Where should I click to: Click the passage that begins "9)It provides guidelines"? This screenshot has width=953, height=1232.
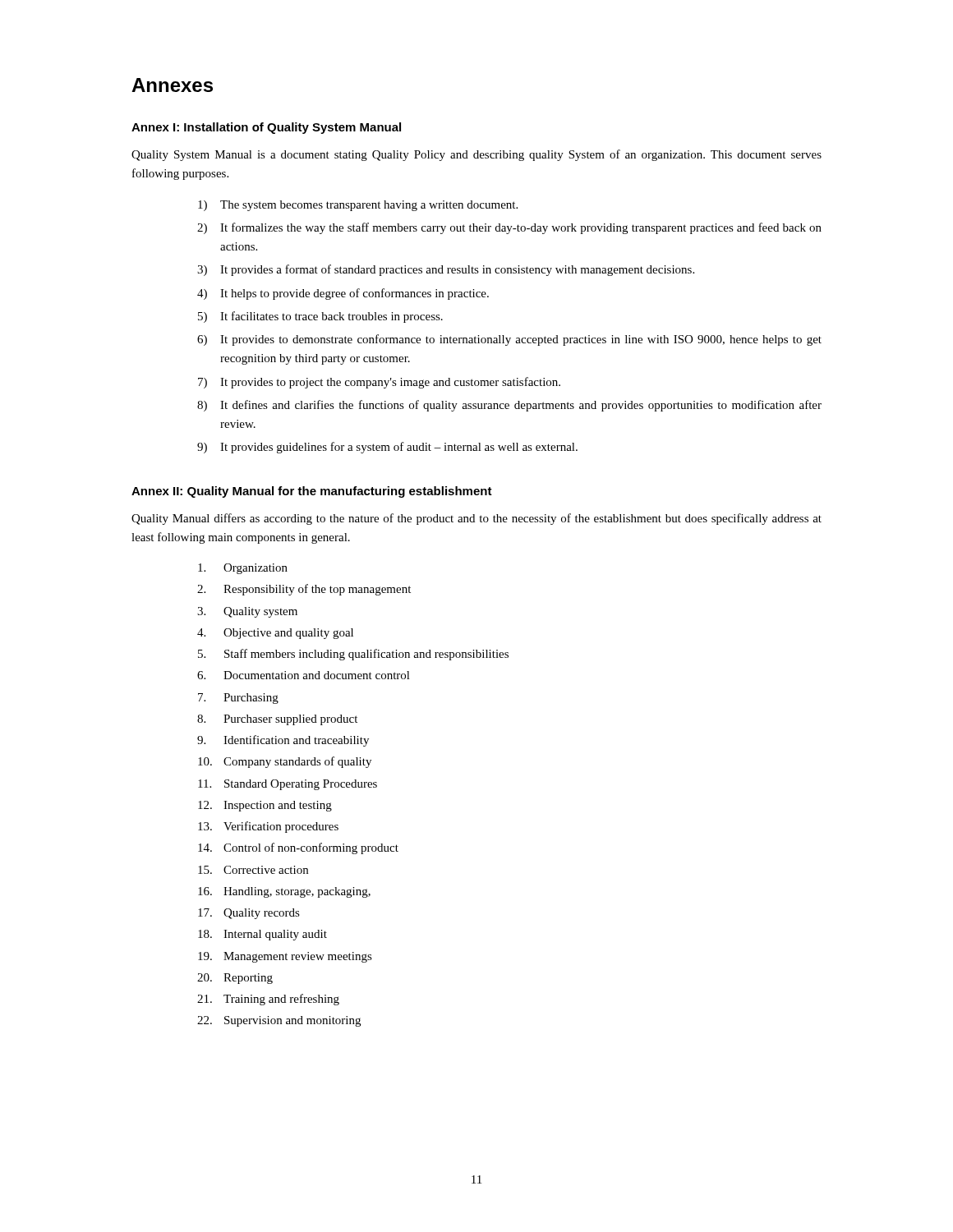tap(388, 448)
